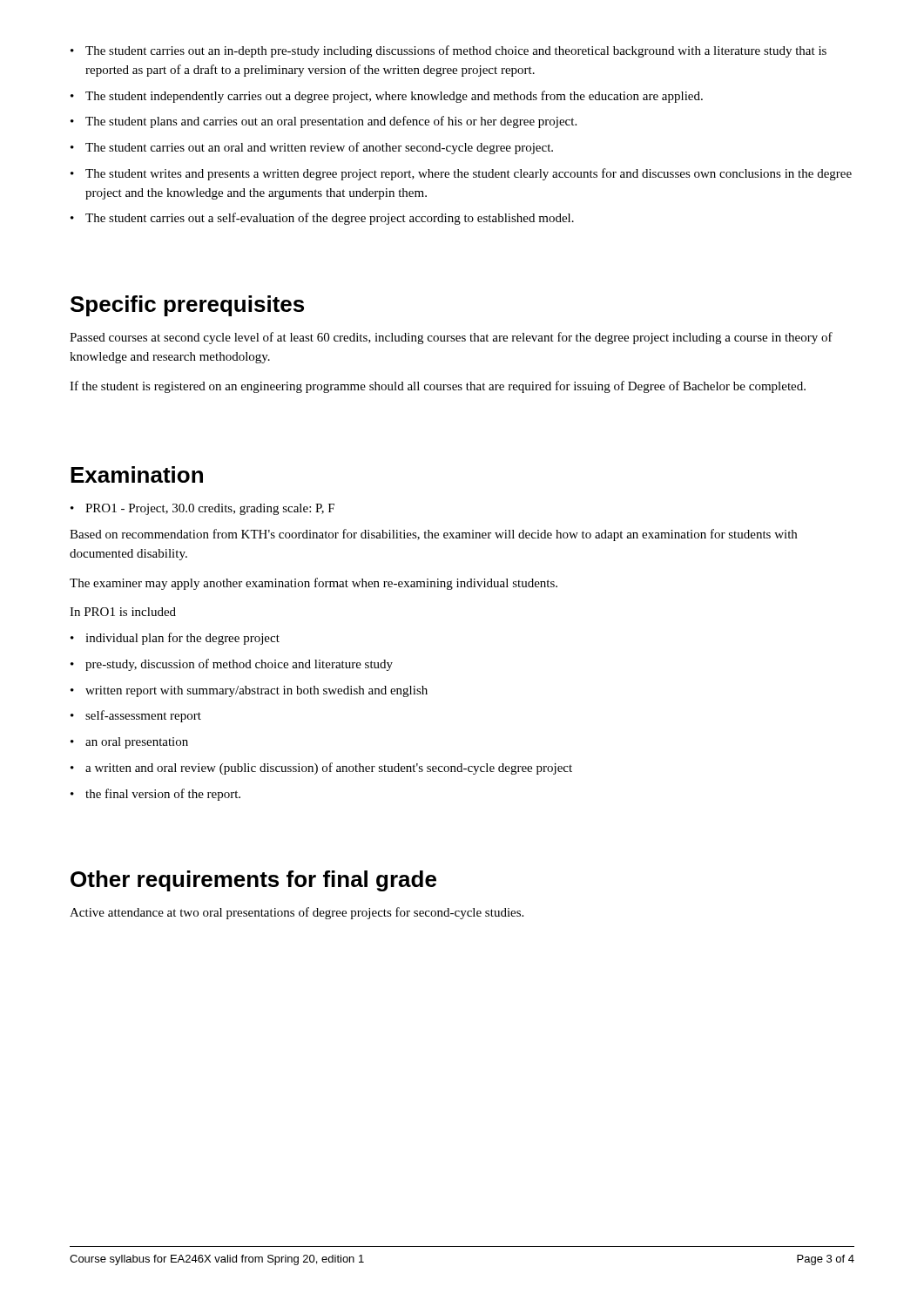Find "Specific prerequisites" on this page
The image size is (924, 1307).
point(187,304)
